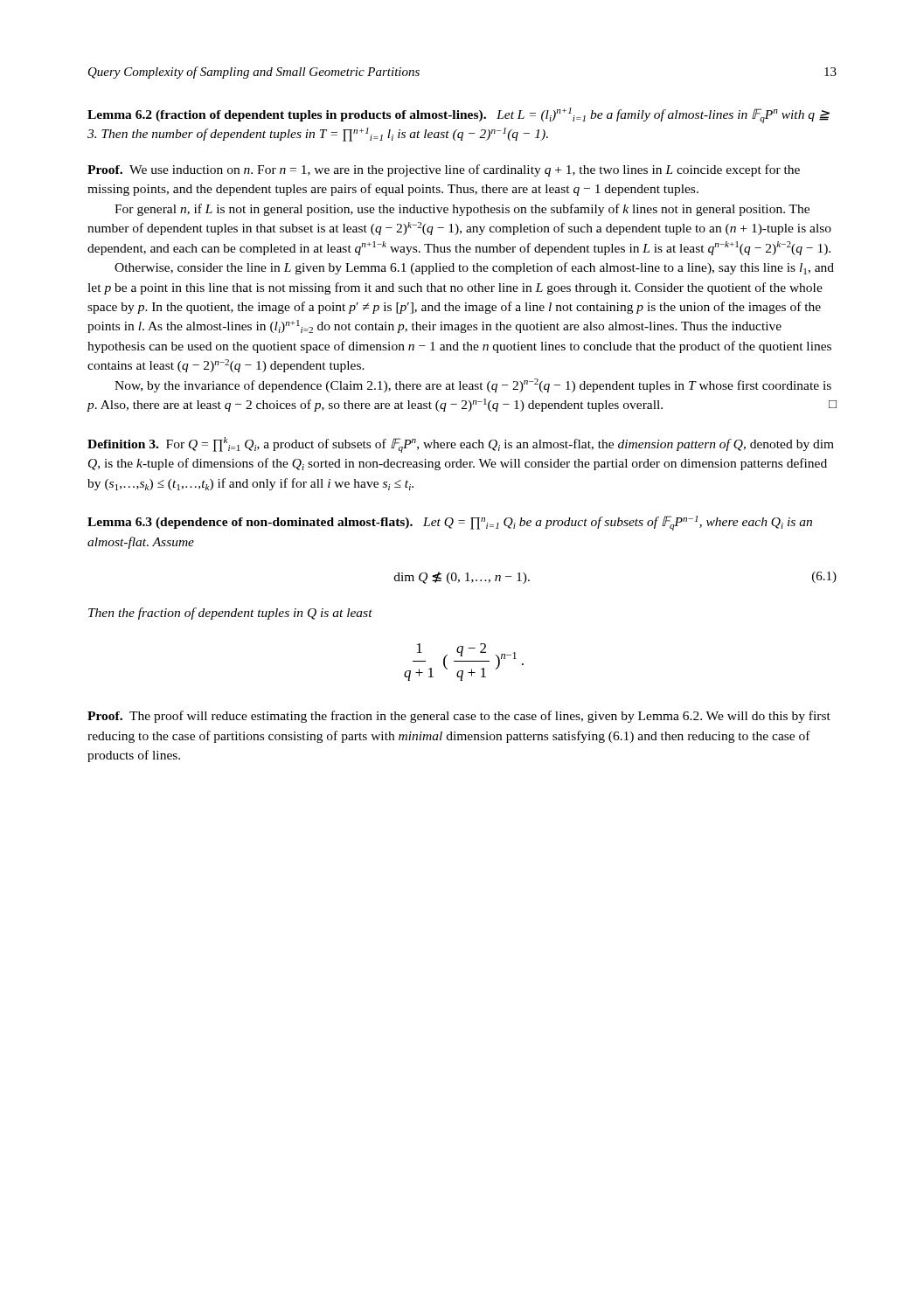Where is the formula that starts "dim Q ≰ (0, 1,…, n − 1)."?
924x1311 pixels.
437,577
